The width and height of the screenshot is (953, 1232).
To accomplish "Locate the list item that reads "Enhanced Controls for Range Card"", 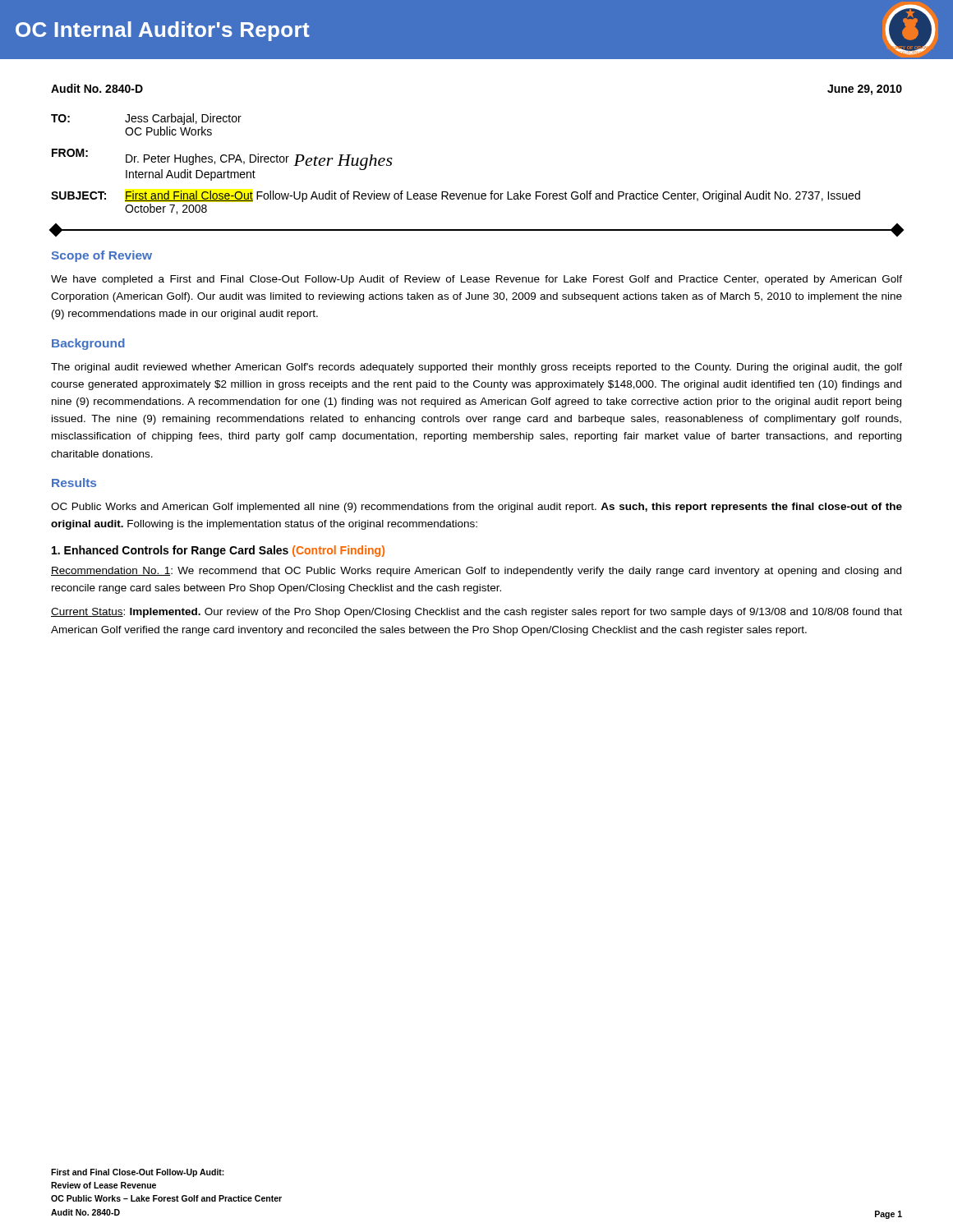I will click(x=476, y=591).
